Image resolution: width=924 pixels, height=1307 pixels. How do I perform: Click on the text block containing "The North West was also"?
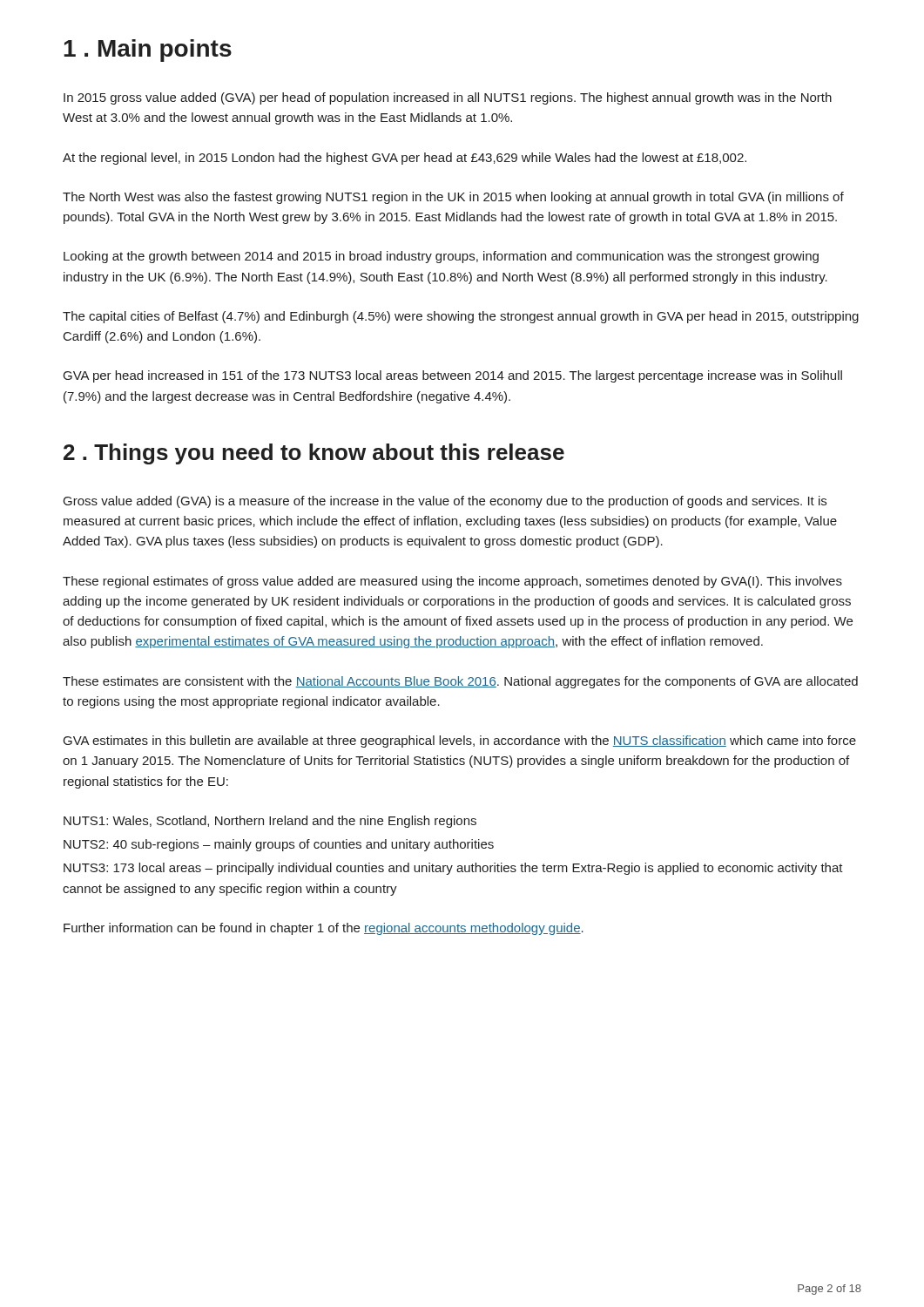[x=453, y=206]
